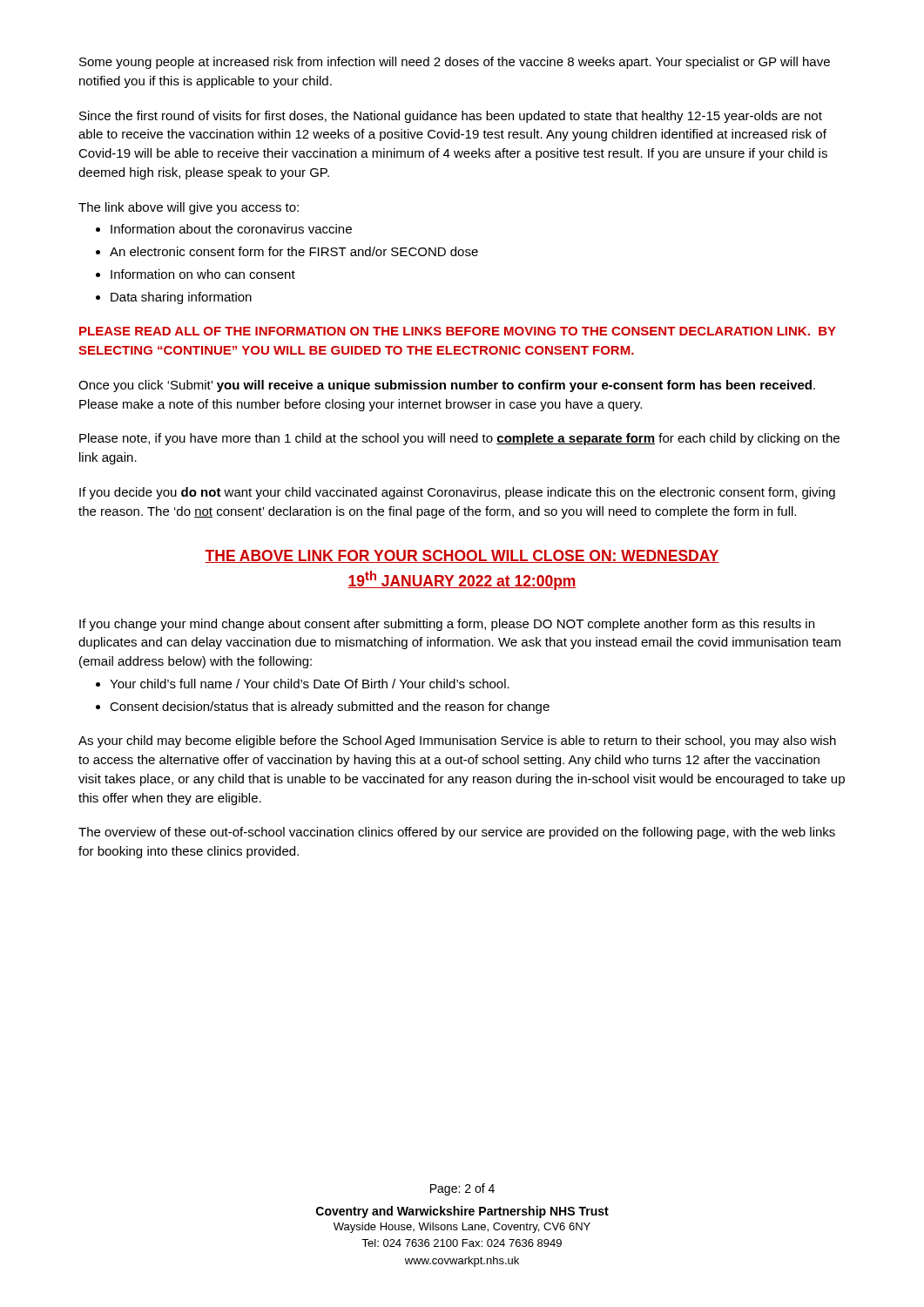Locate the block of text that opens with "An electronic consent form for the FIRST"
The height and width of the screenshot is (1307, 924).
(294, 251)
